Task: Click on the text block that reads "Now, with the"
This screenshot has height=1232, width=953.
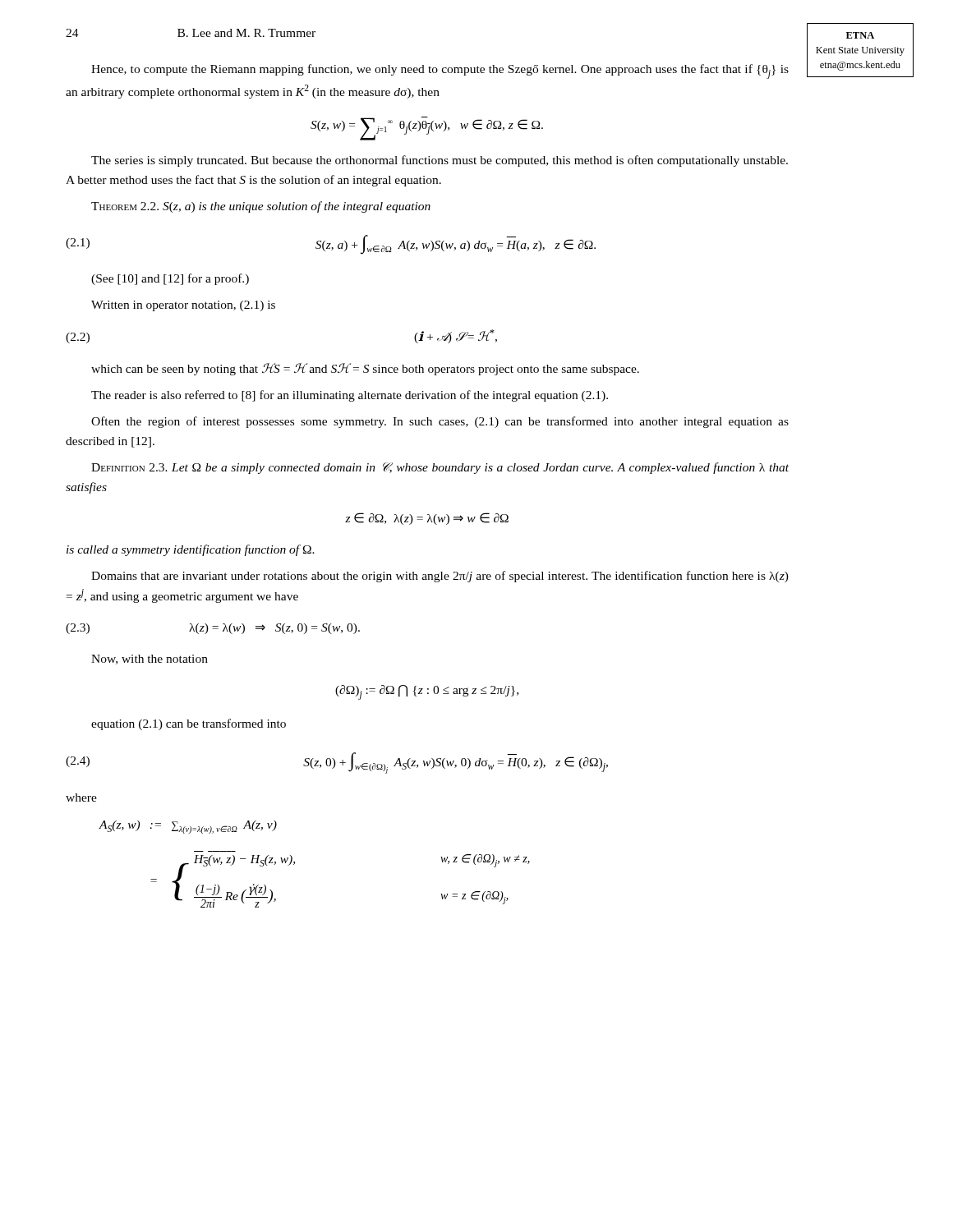Action: click(x=149, y=658)
